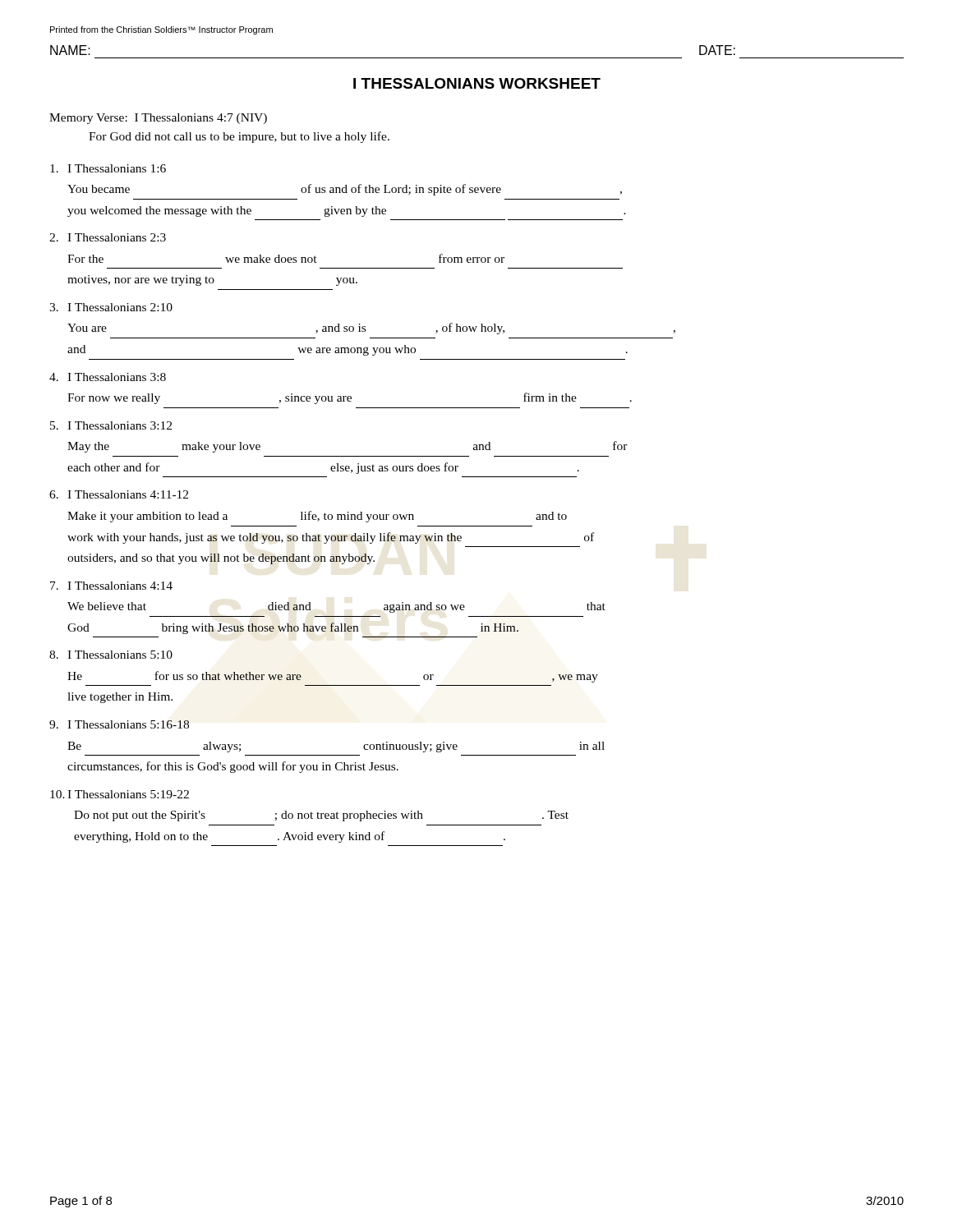Click the passage that begins "I Thessalonians 1:6 You became"
The width and height of the screenshot is (953, 1232).
[x=476, y=189]
